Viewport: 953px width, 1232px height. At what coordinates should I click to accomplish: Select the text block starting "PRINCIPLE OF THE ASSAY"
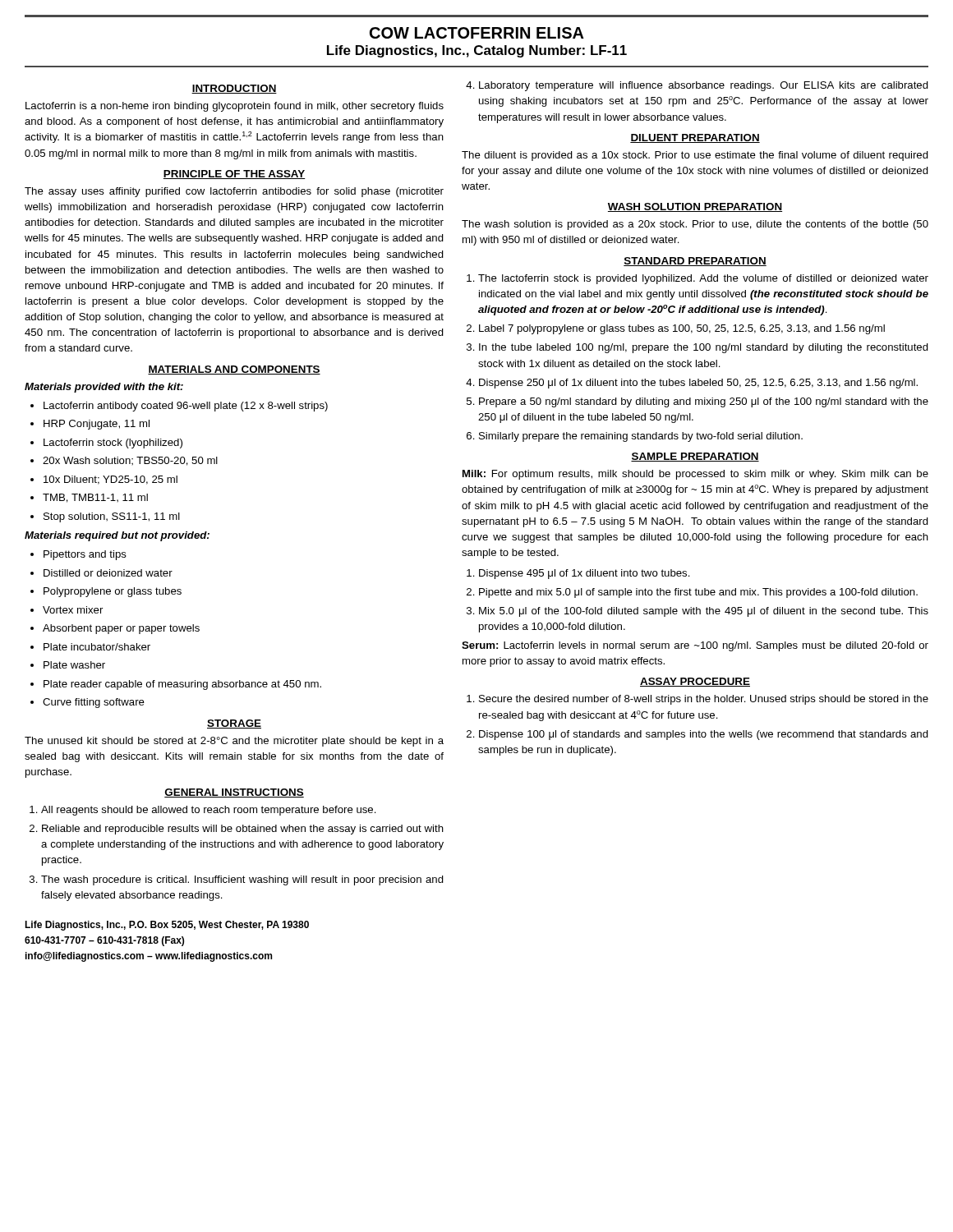coord(234,174)
